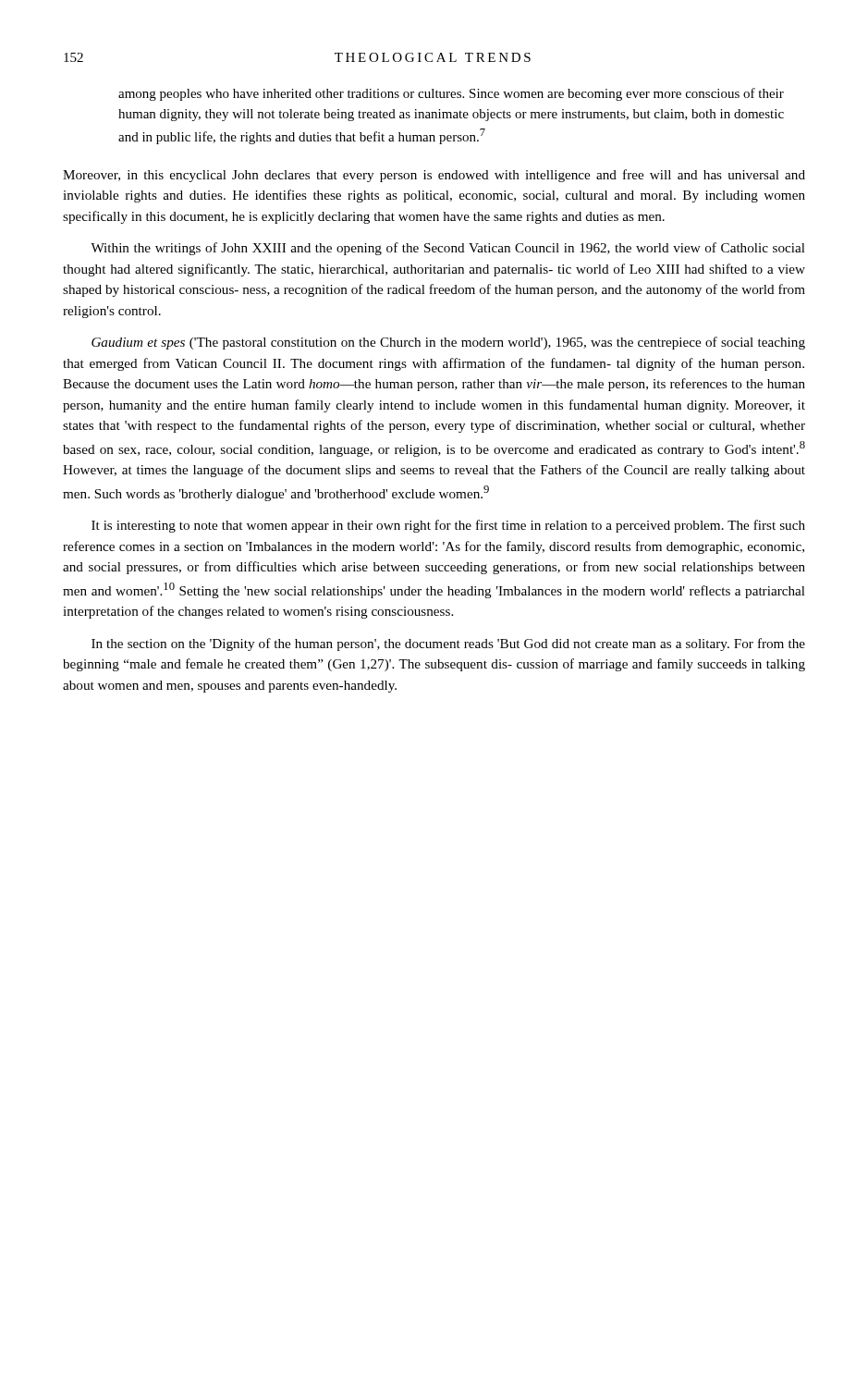Select the text block that says "Gaudium et spes ('The pastoral constitution on the"
This screenshot has width=868, height=1387.
[434, 417]
